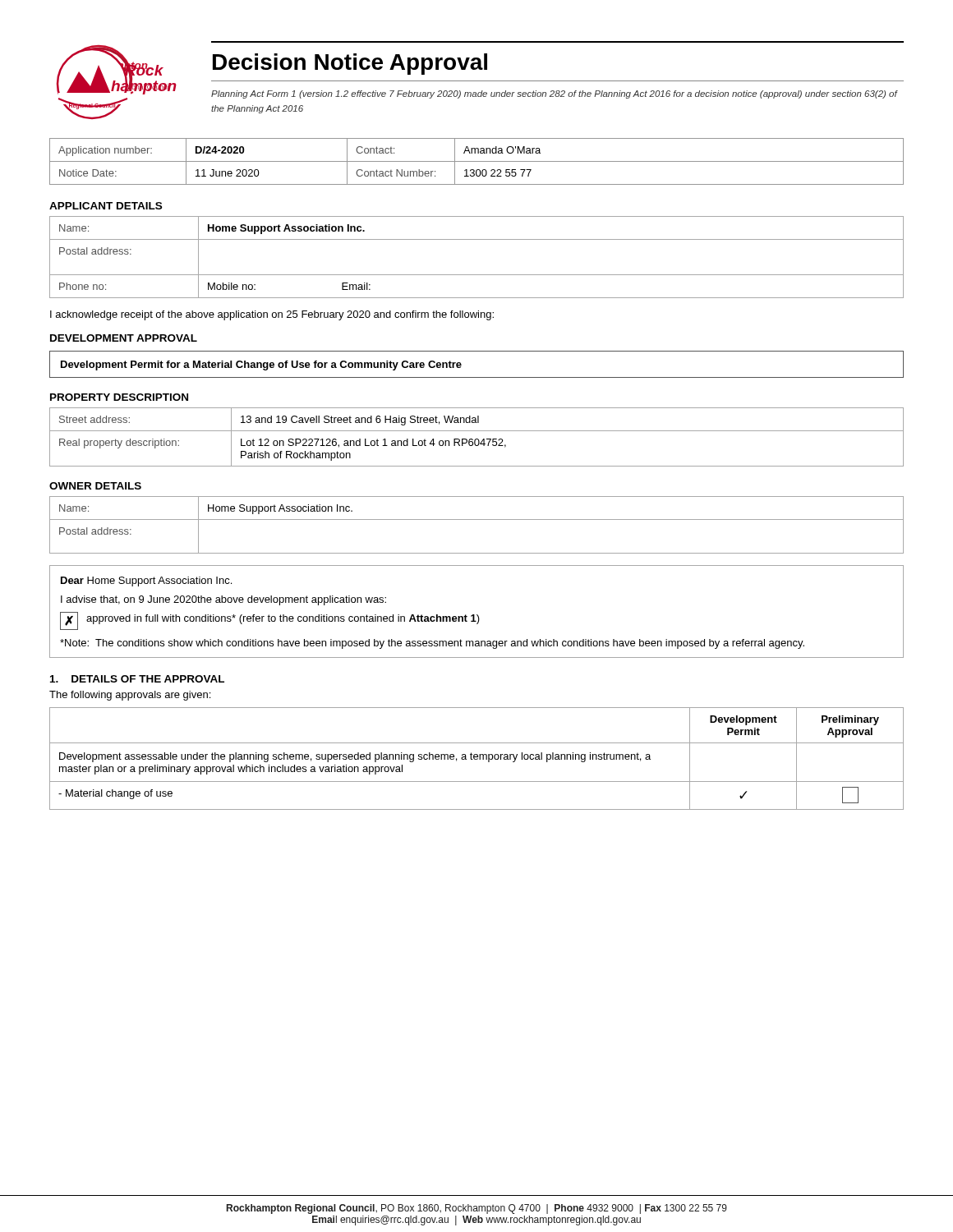The height and width of the screenshot is (1232, 953).
Task: Locate the logo
Action: point(121,85)
